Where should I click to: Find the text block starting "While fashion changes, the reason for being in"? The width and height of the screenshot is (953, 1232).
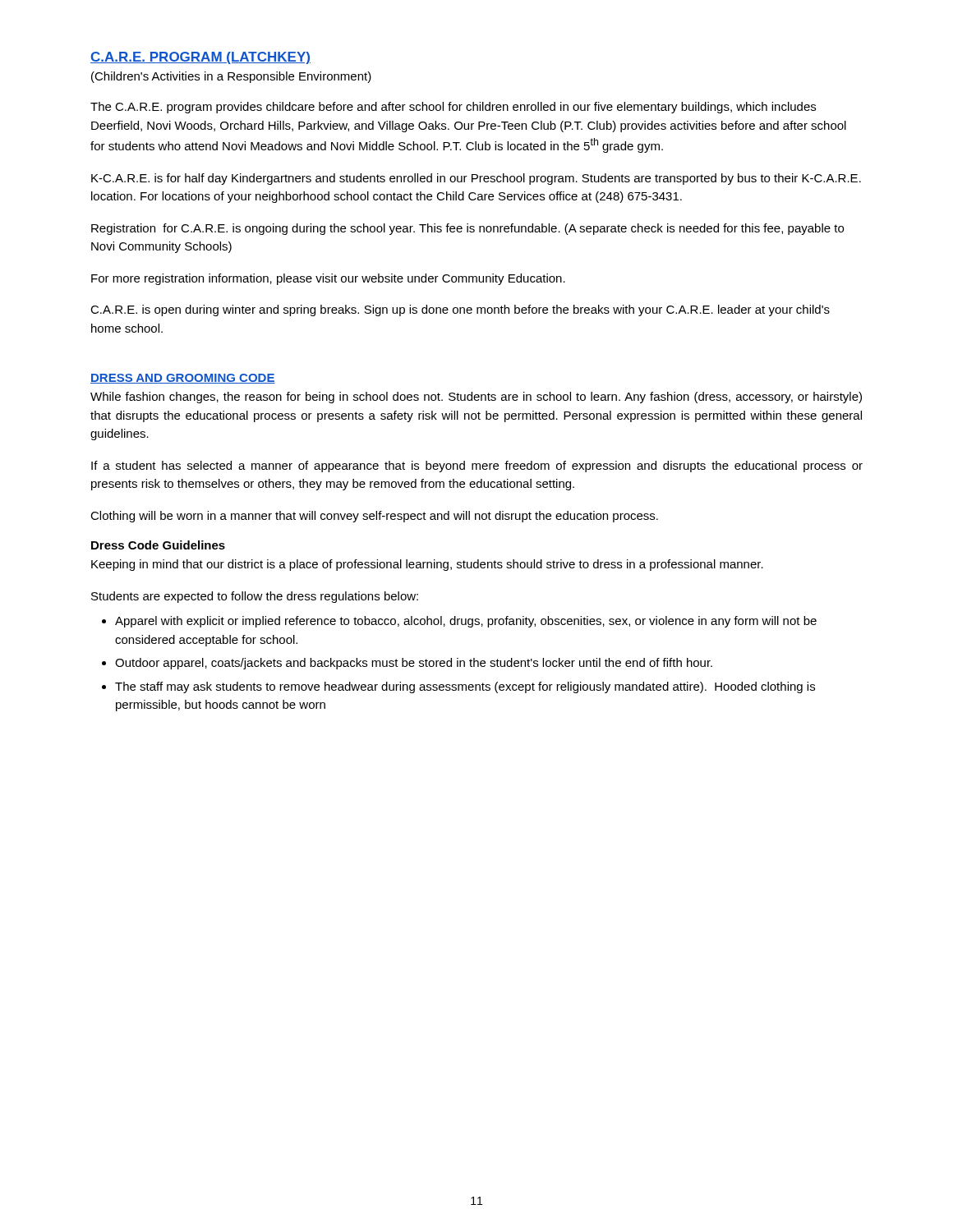(476, 415)
